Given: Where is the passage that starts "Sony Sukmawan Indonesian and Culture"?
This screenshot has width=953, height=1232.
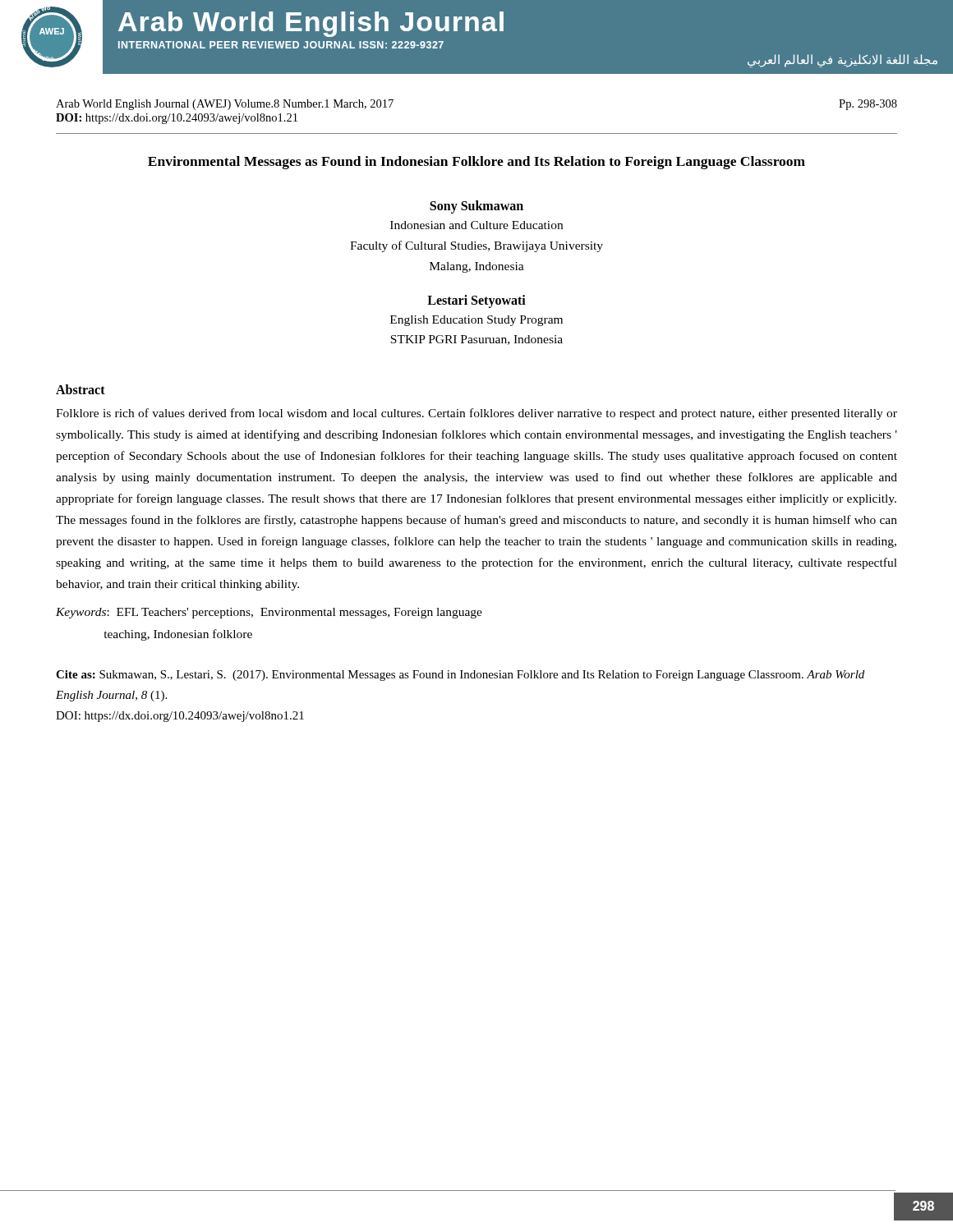Looking at the screenshot, I should coord(476,238).
